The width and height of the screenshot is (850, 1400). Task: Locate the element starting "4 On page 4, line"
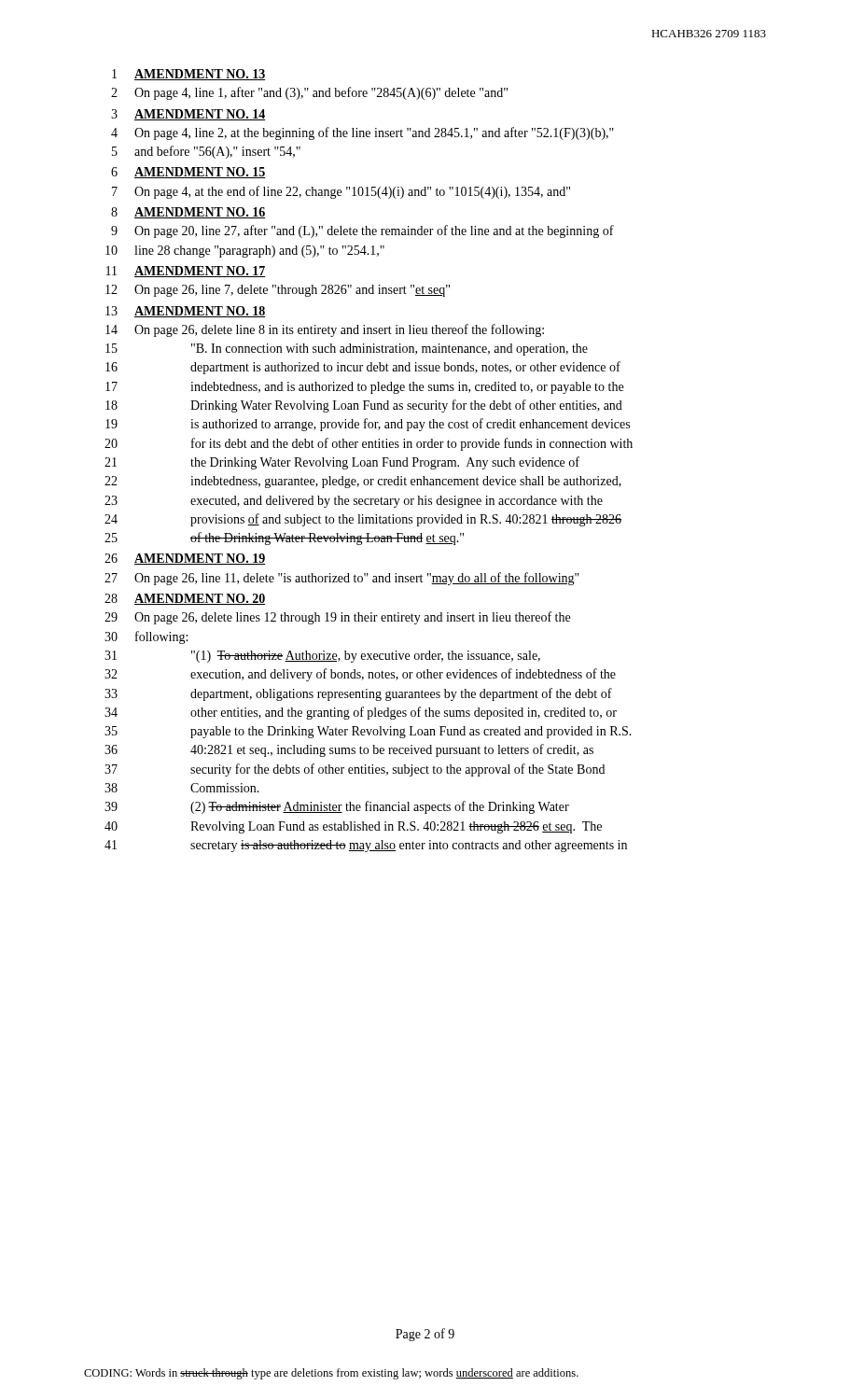coord(425,133)
